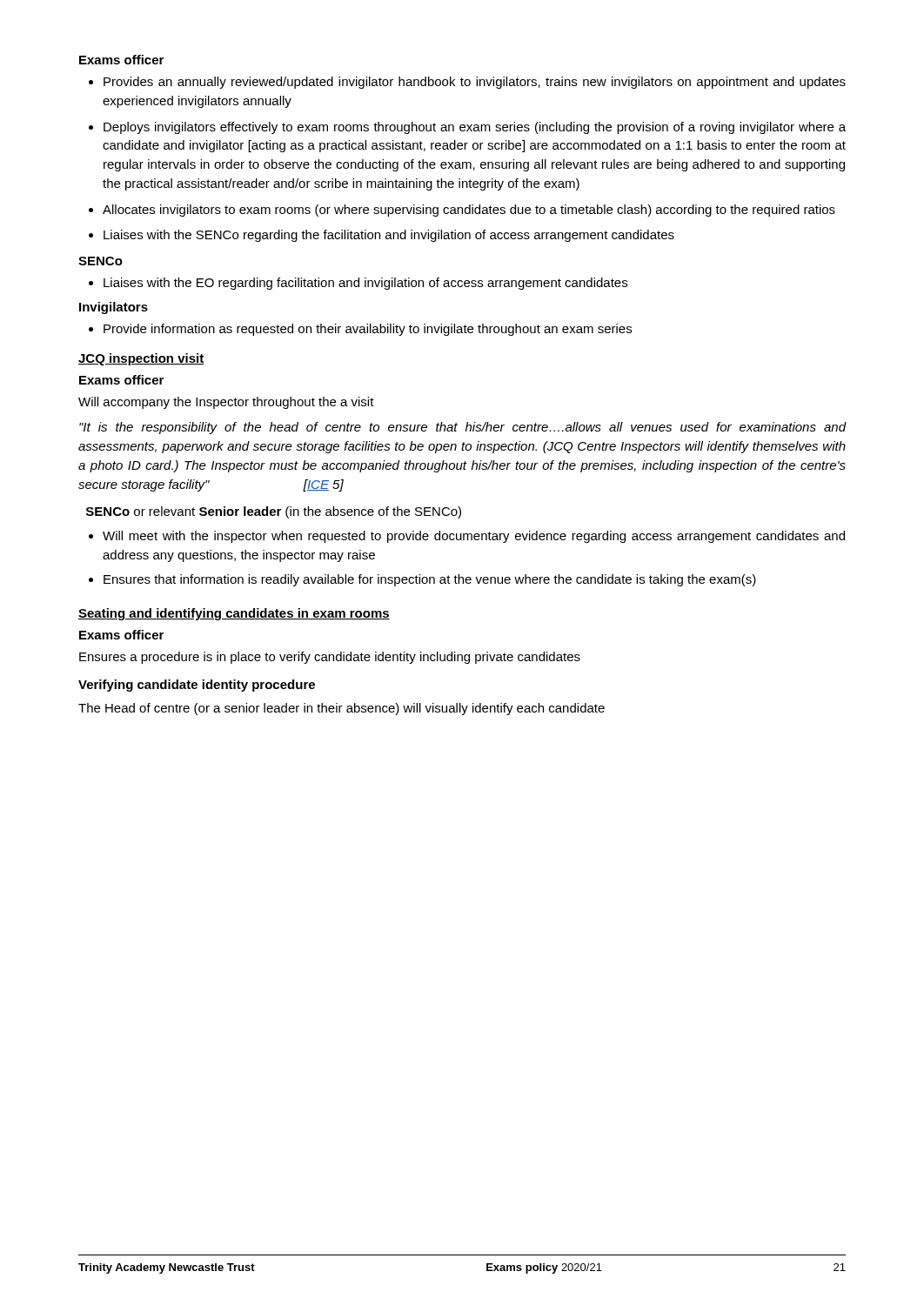Locate the element starting "Liaises with the SENCo regarding the"
Image resolution: width=924 pixels, height=1305 pixels.
462,235
